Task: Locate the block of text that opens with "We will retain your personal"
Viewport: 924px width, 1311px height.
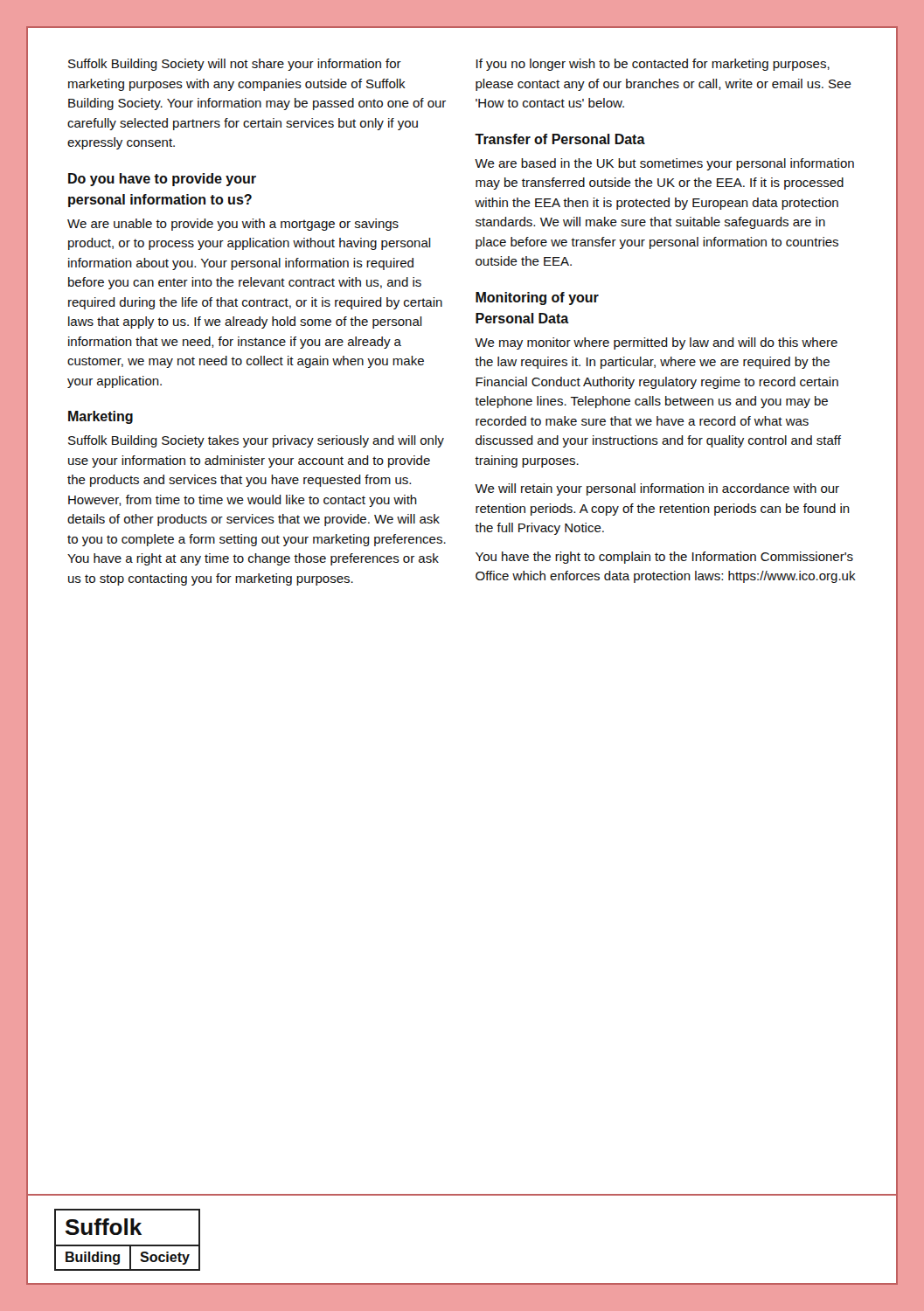Action: 662,508
